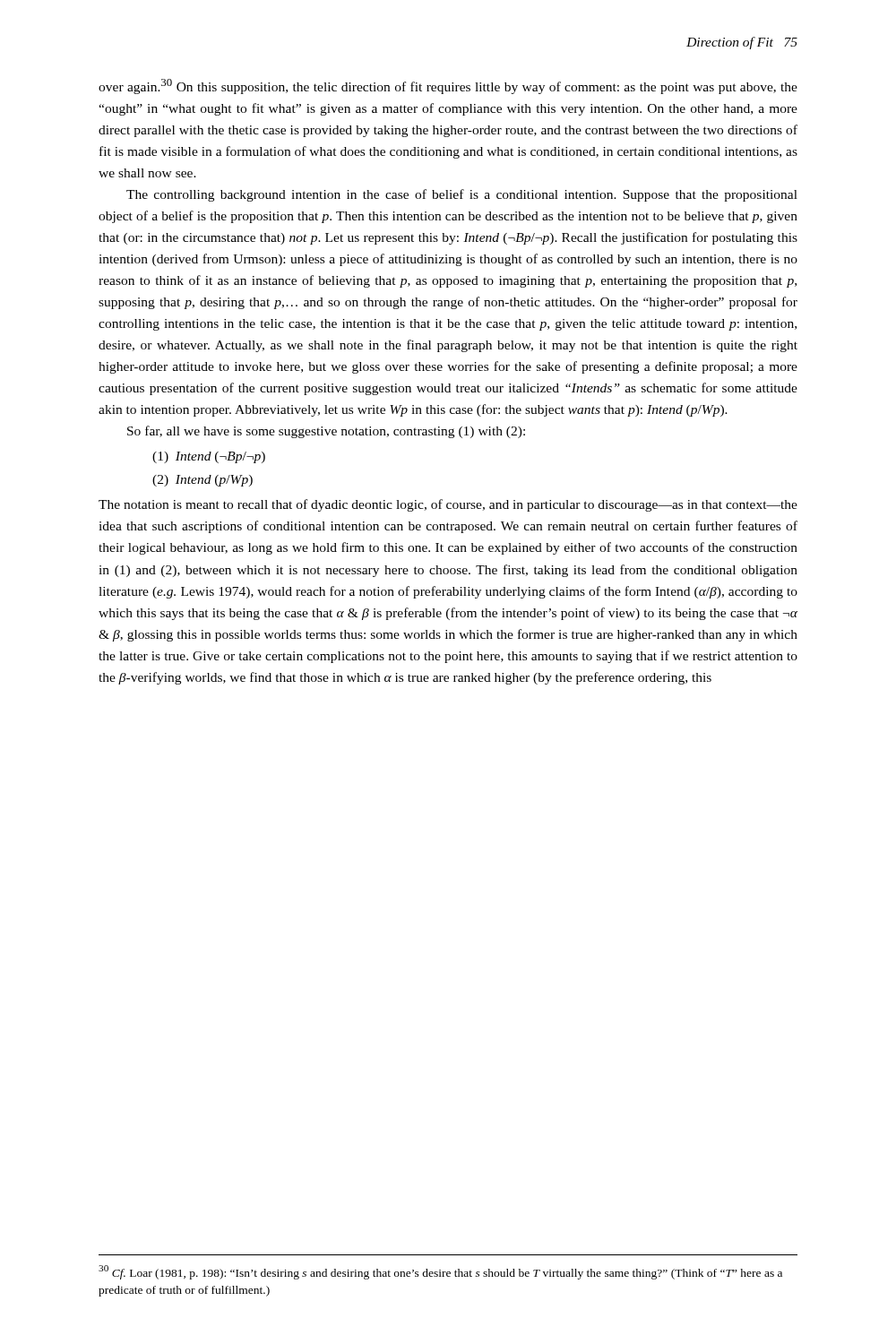Click on the passage starting "So far, all we"
This screenshot has width=896, height=1344.
(448, 431)
